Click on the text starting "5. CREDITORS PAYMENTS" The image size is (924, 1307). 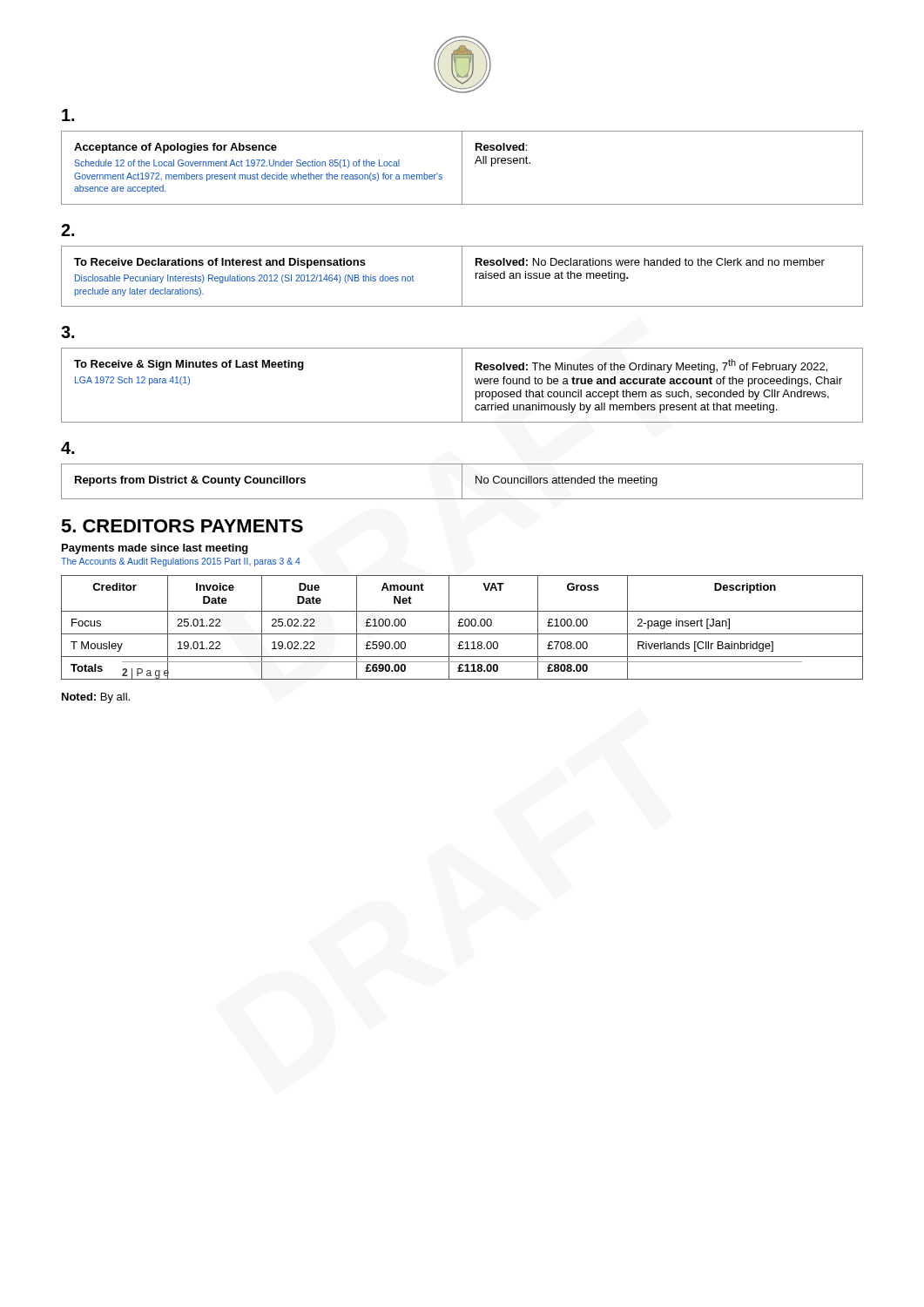tap(182, 526)
